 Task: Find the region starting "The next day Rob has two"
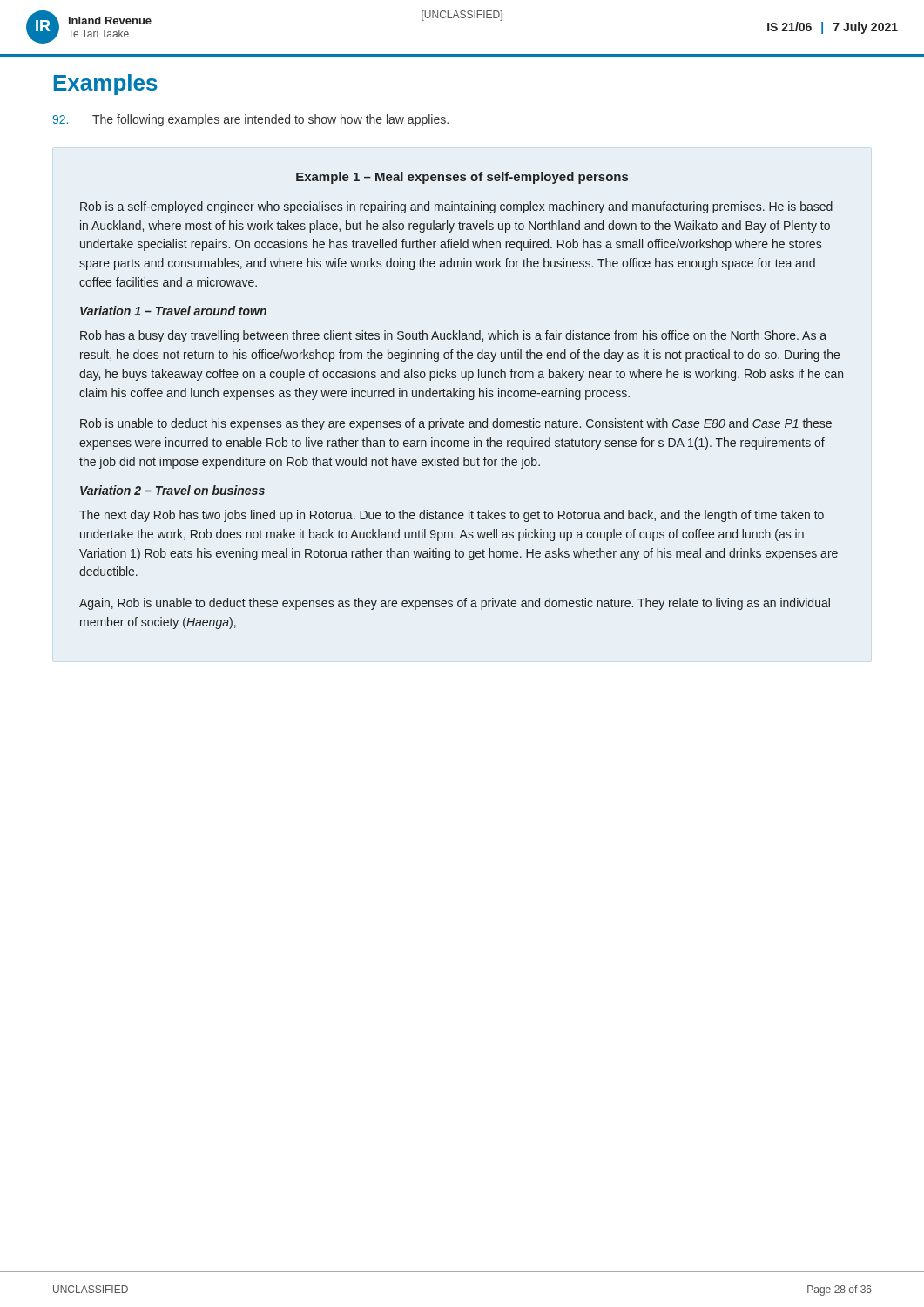coord(462,544)
